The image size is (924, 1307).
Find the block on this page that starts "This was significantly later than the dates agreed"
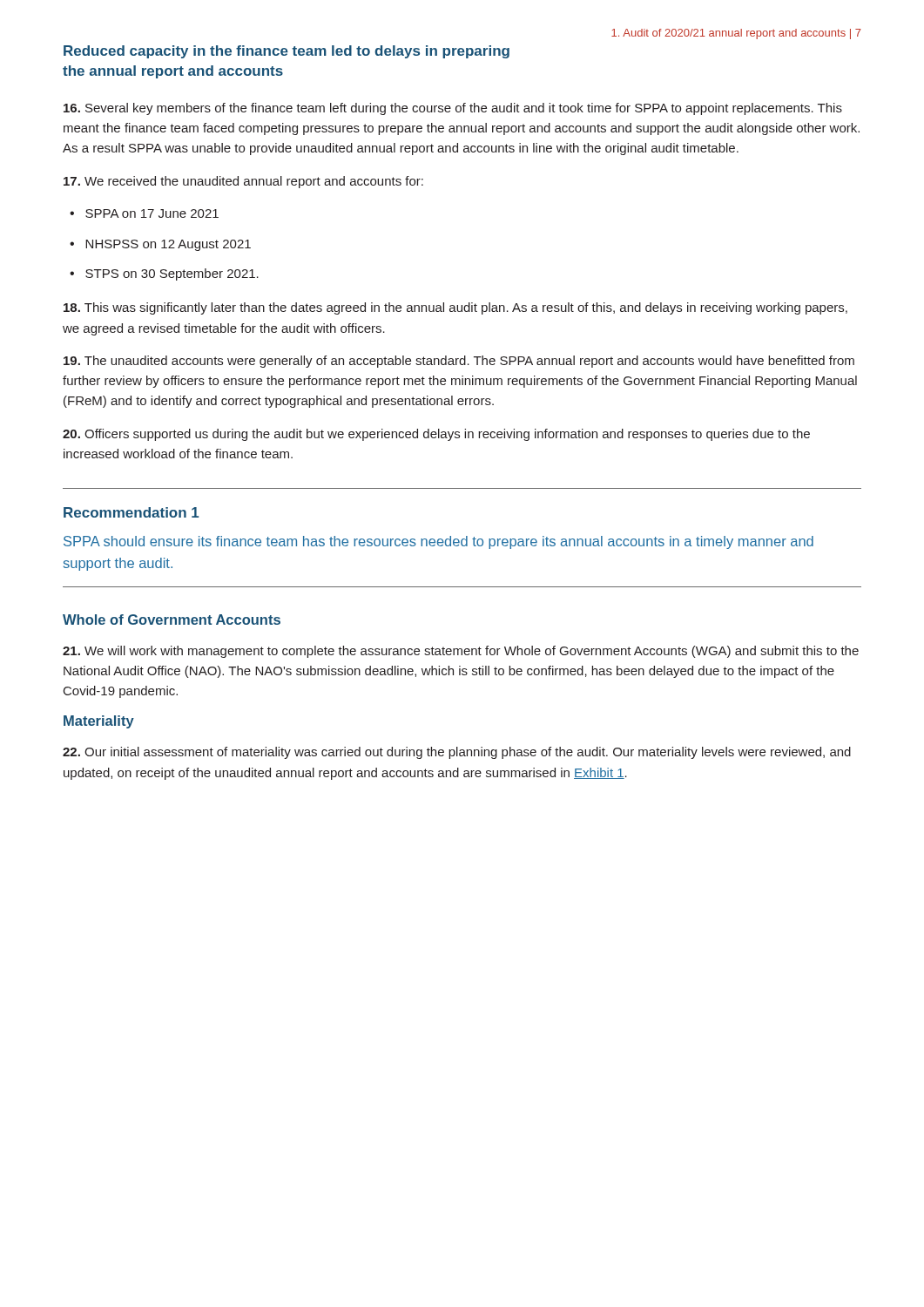455,317
